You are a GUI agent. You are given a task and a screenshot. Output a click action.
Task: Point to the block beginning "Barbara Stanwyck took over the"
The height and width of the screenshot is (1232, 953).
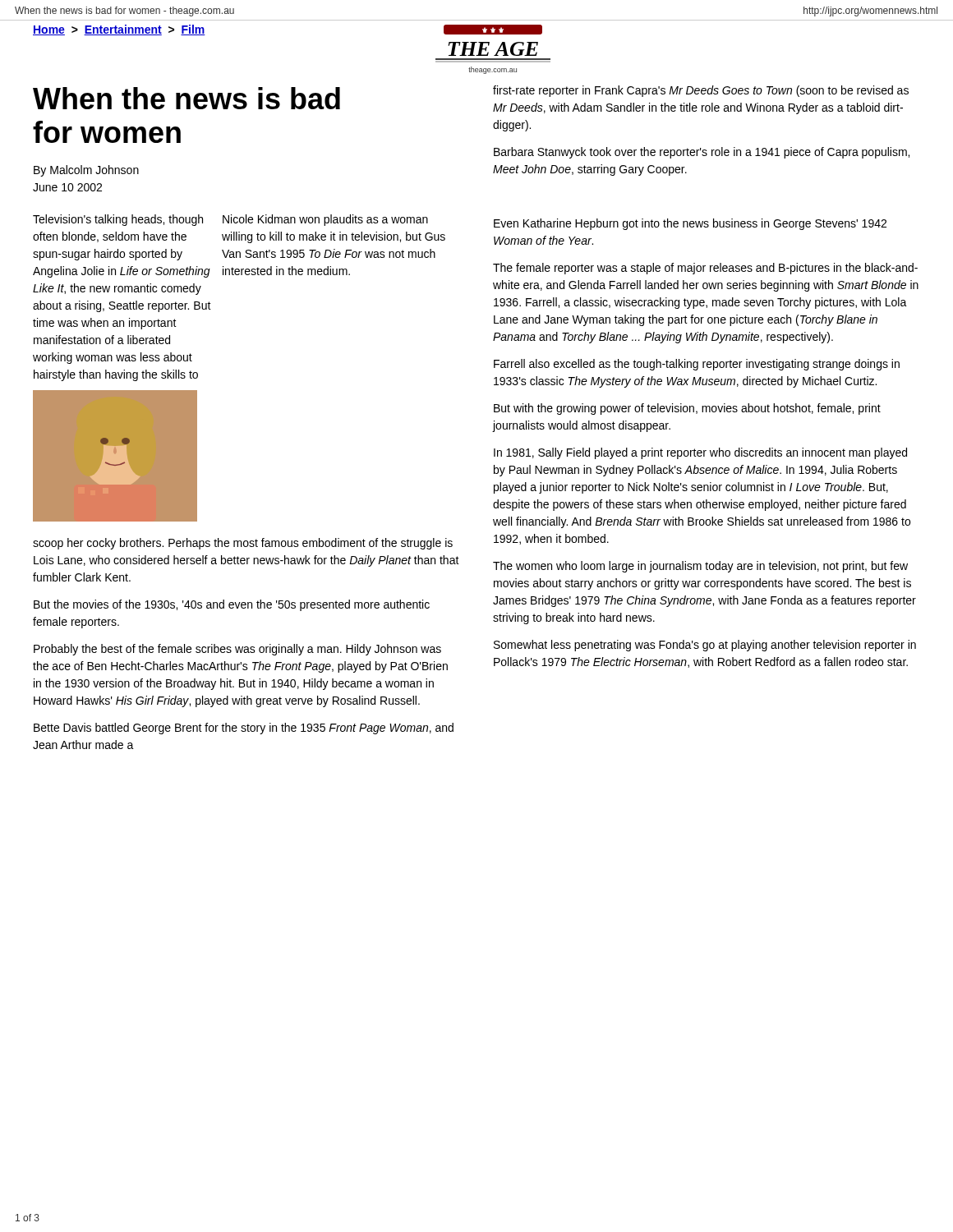(702, 161)
